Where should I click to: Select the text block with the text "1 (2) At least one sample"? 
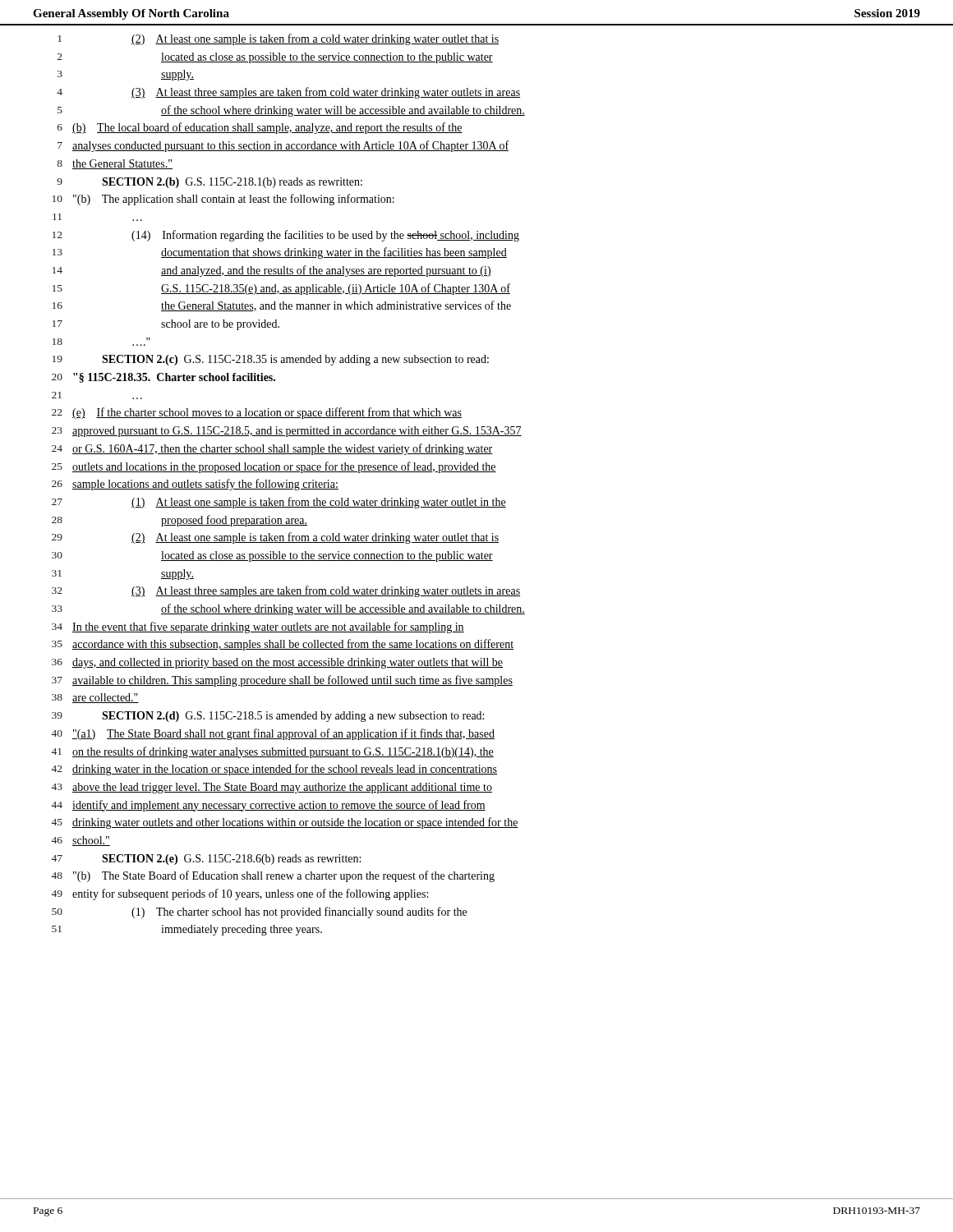tap(476, 39)
